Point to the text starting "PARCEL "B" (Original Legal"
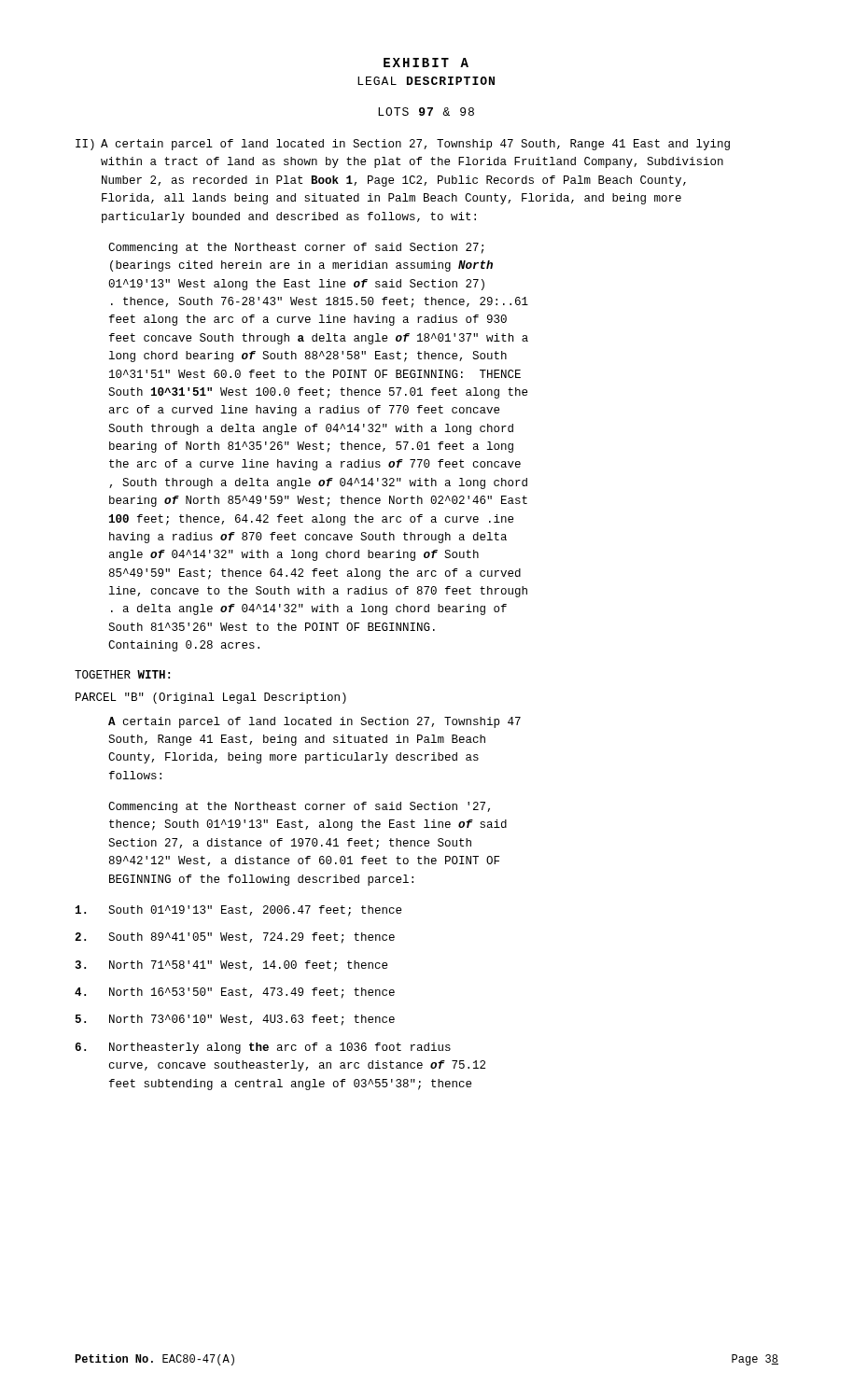Screen dimensions: 1400x853 click(x=211, y=698)
